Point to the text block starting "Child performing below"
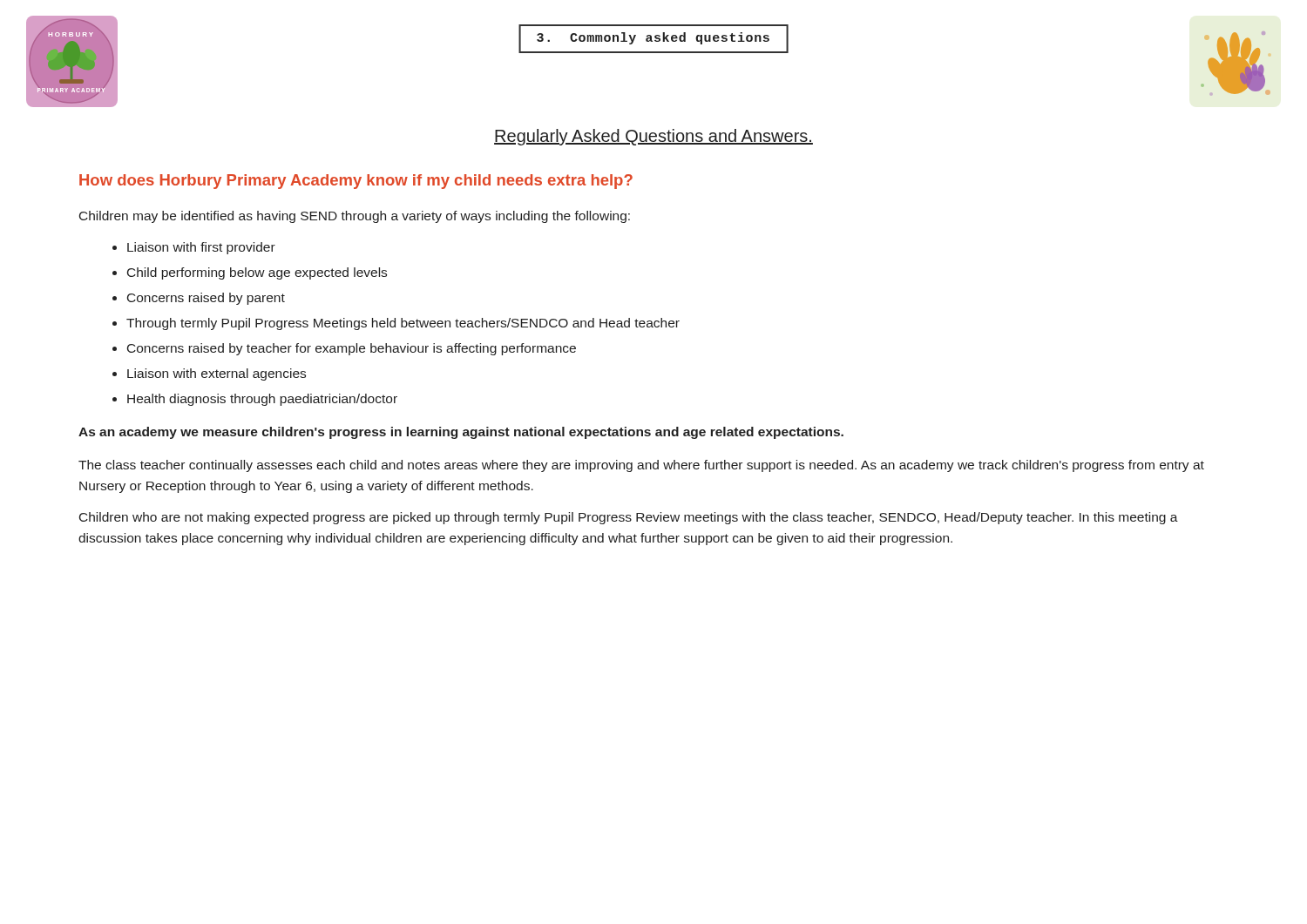This screenshot has width=1307, height=924. pyautogui.click(x=257, y=272)
